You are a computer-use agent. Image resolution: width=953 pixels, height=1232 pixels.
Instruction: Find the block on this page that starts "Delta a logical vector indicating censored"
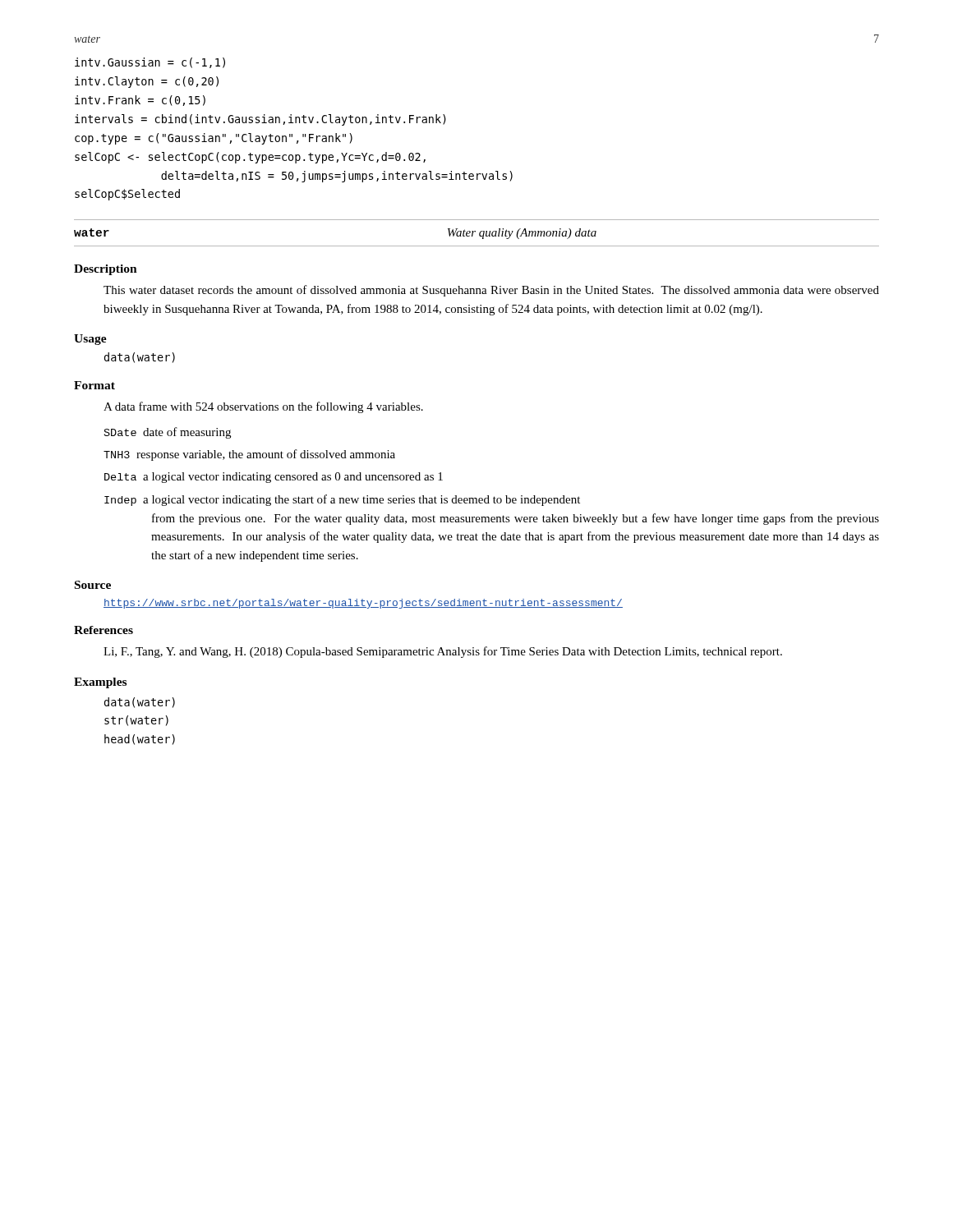[273, 477]
